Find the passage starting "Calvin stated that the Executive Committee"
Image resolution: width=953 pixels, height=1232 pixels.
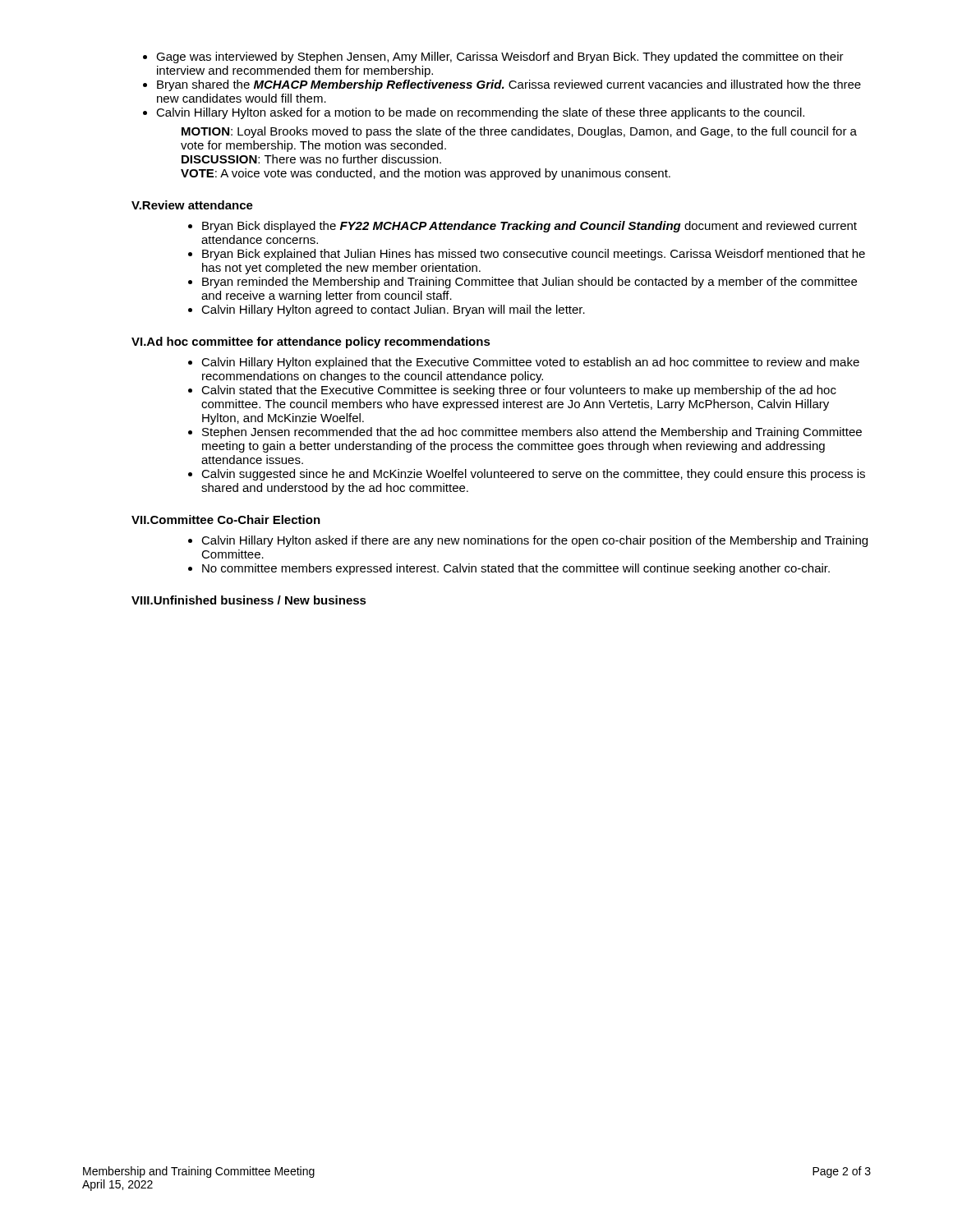point(536,404)
